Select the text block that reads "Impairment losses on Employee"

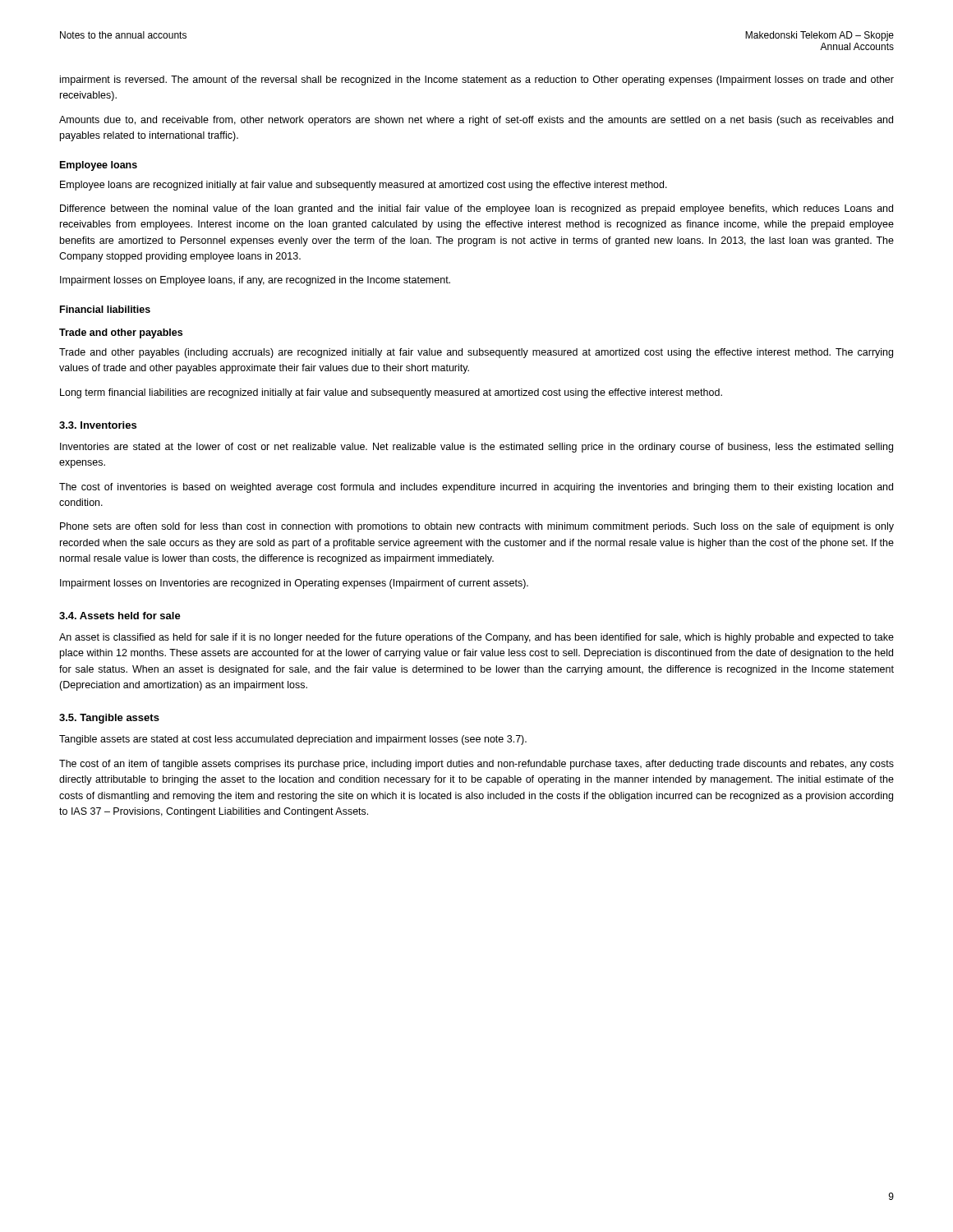[x=255, y=280]
